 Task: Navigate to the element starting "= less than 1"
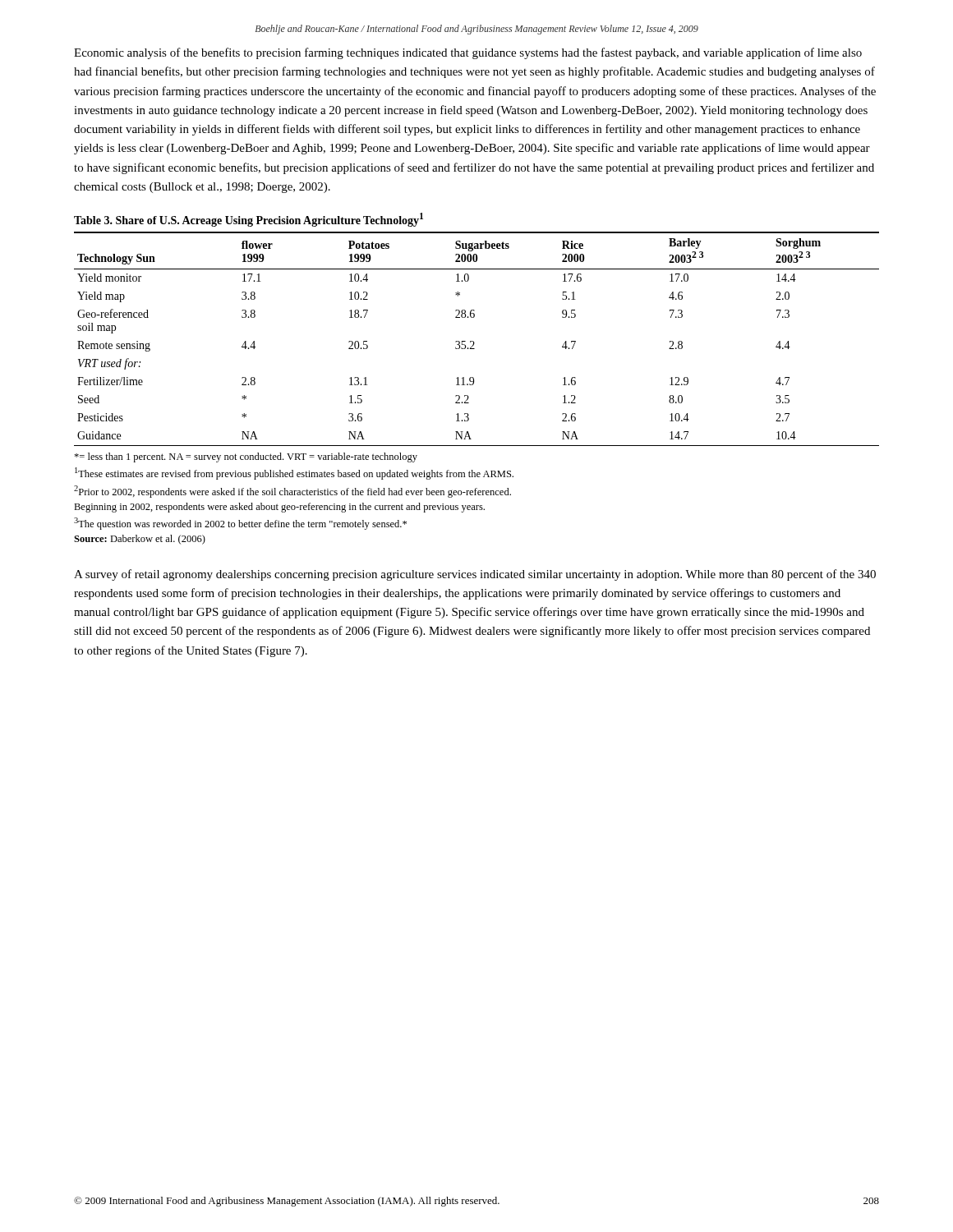click(x=294, y=498)
